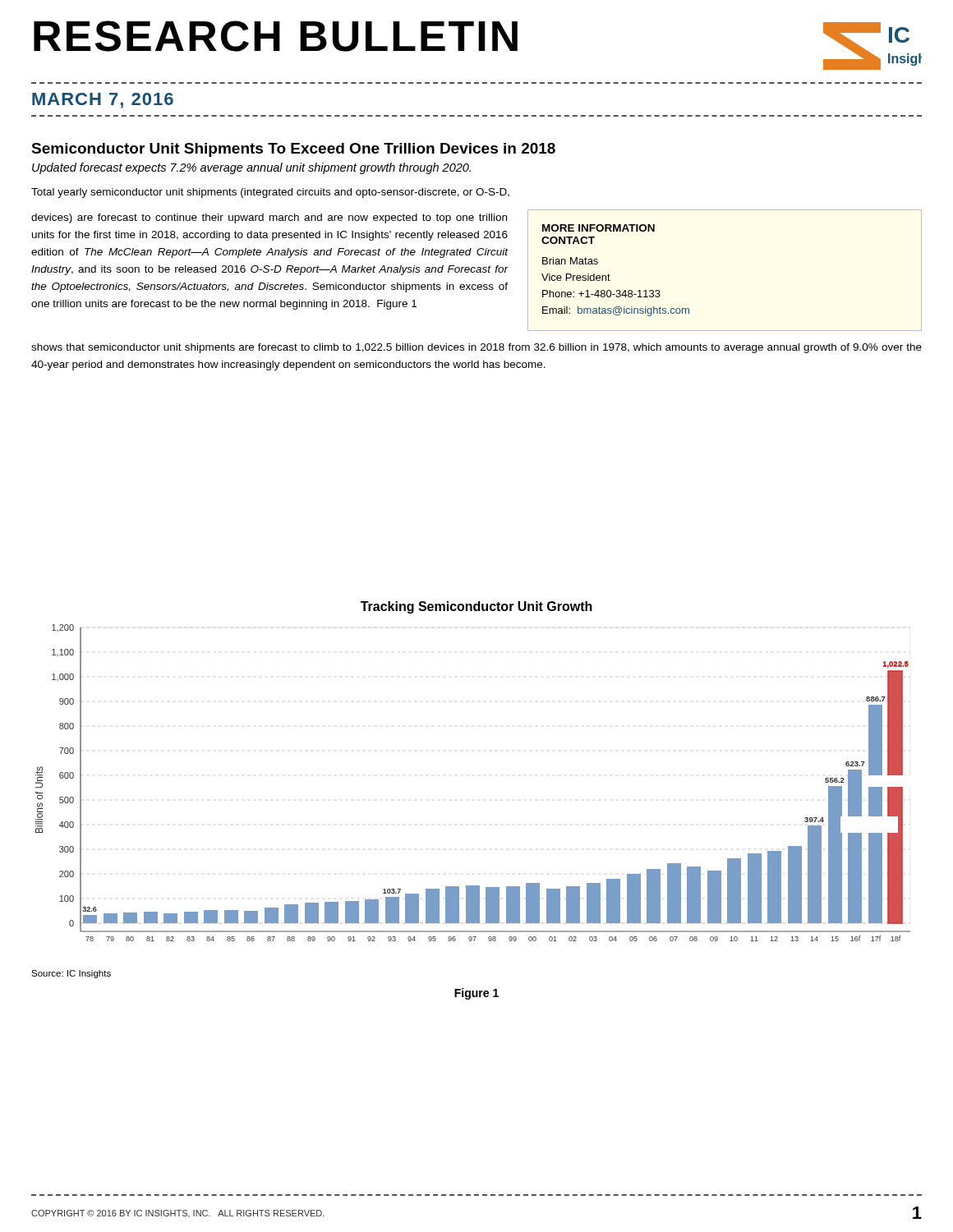Image resolution: width=953 pixels, height=1232 pixels.
Task: Click on the region starting "MORE INFORMATIONCONTACT Brian Matas Vice President"
Action: tap(599, 228)
